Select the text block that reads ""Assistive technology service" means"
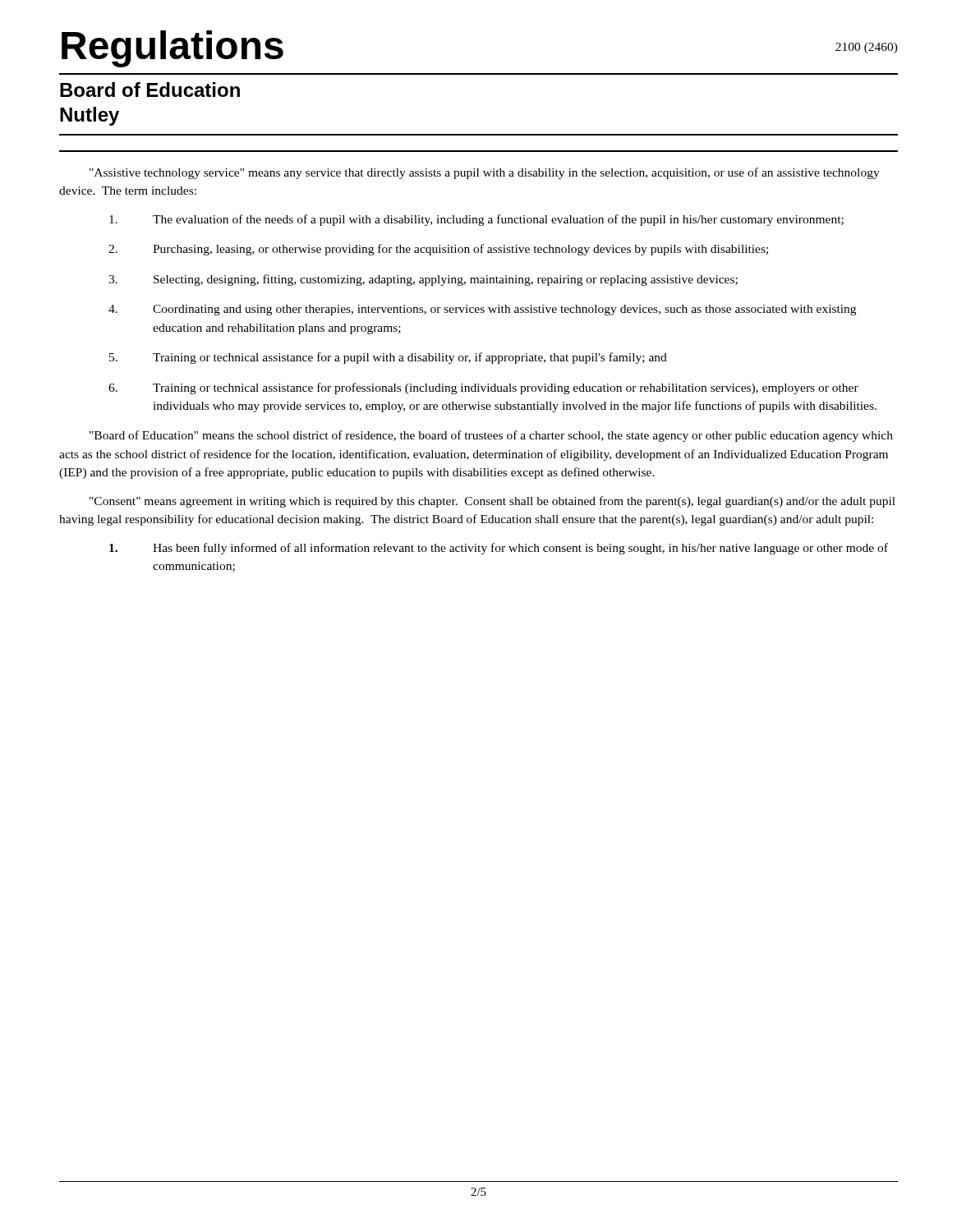 (x=469, y=181)
